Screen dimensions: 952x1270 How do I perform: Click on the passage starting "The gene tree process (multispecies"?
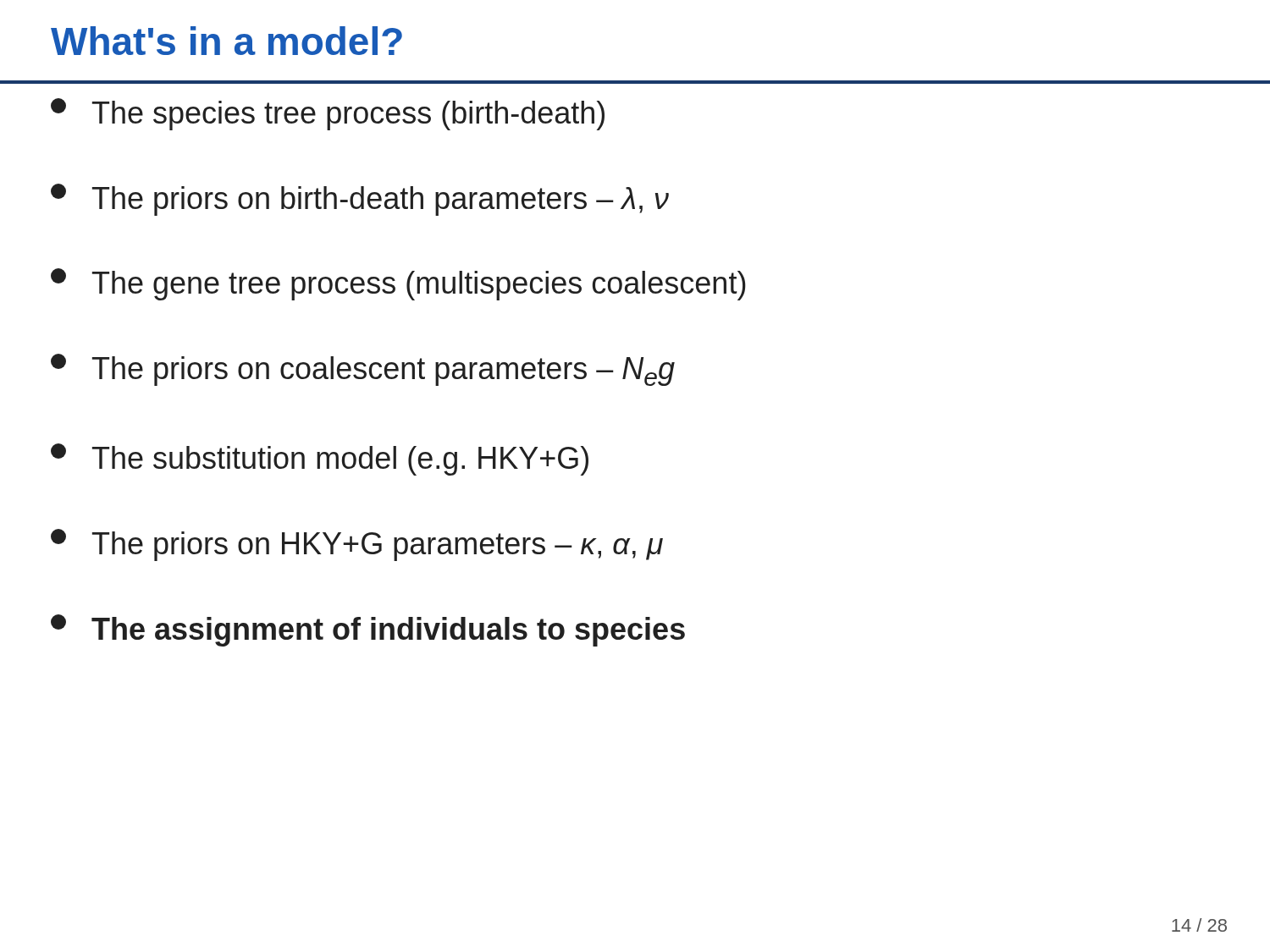[399, 284]
